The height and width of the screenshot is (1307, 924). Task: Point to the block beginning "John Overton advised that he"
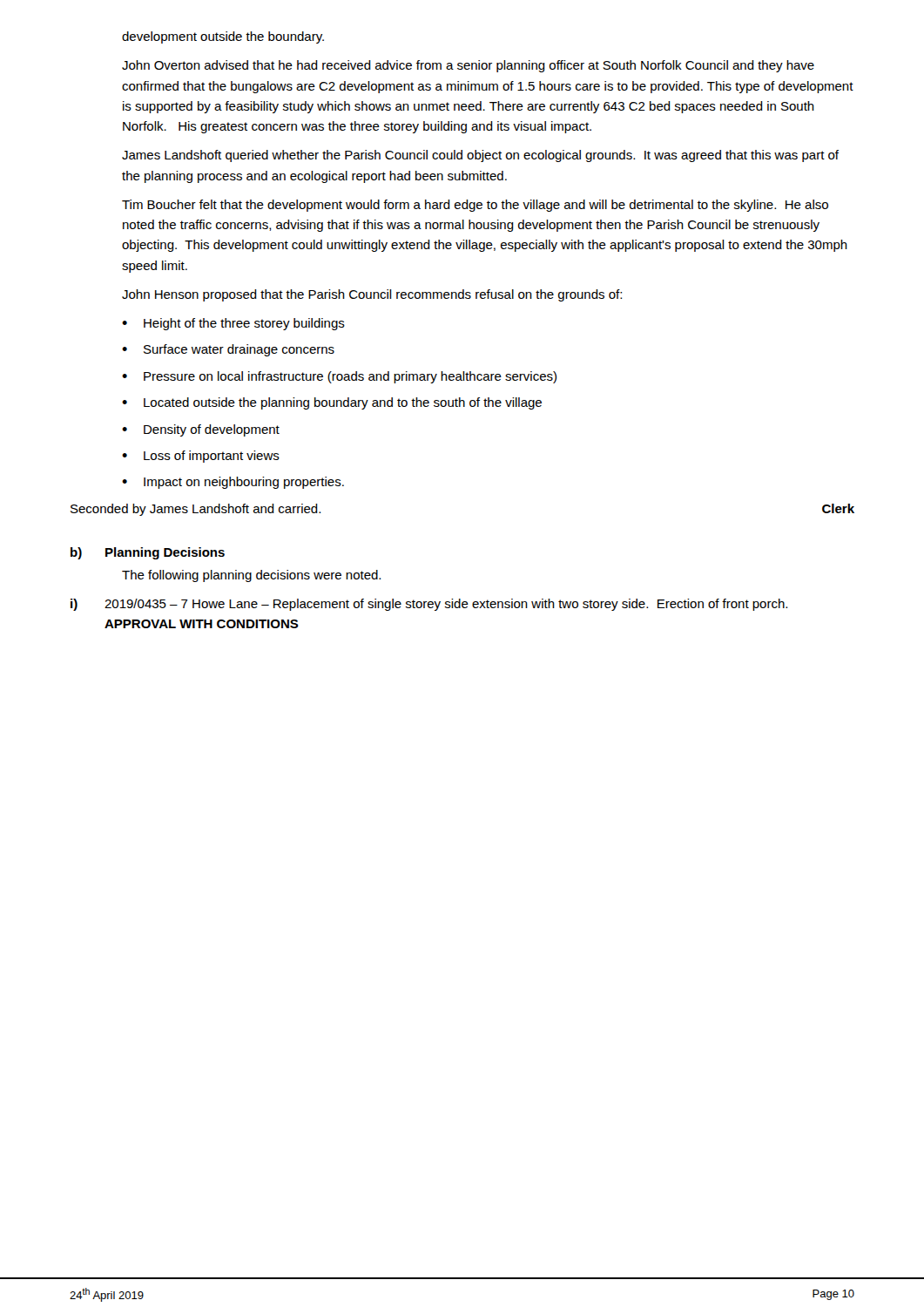pyautogui.click(x=487, y=96)
